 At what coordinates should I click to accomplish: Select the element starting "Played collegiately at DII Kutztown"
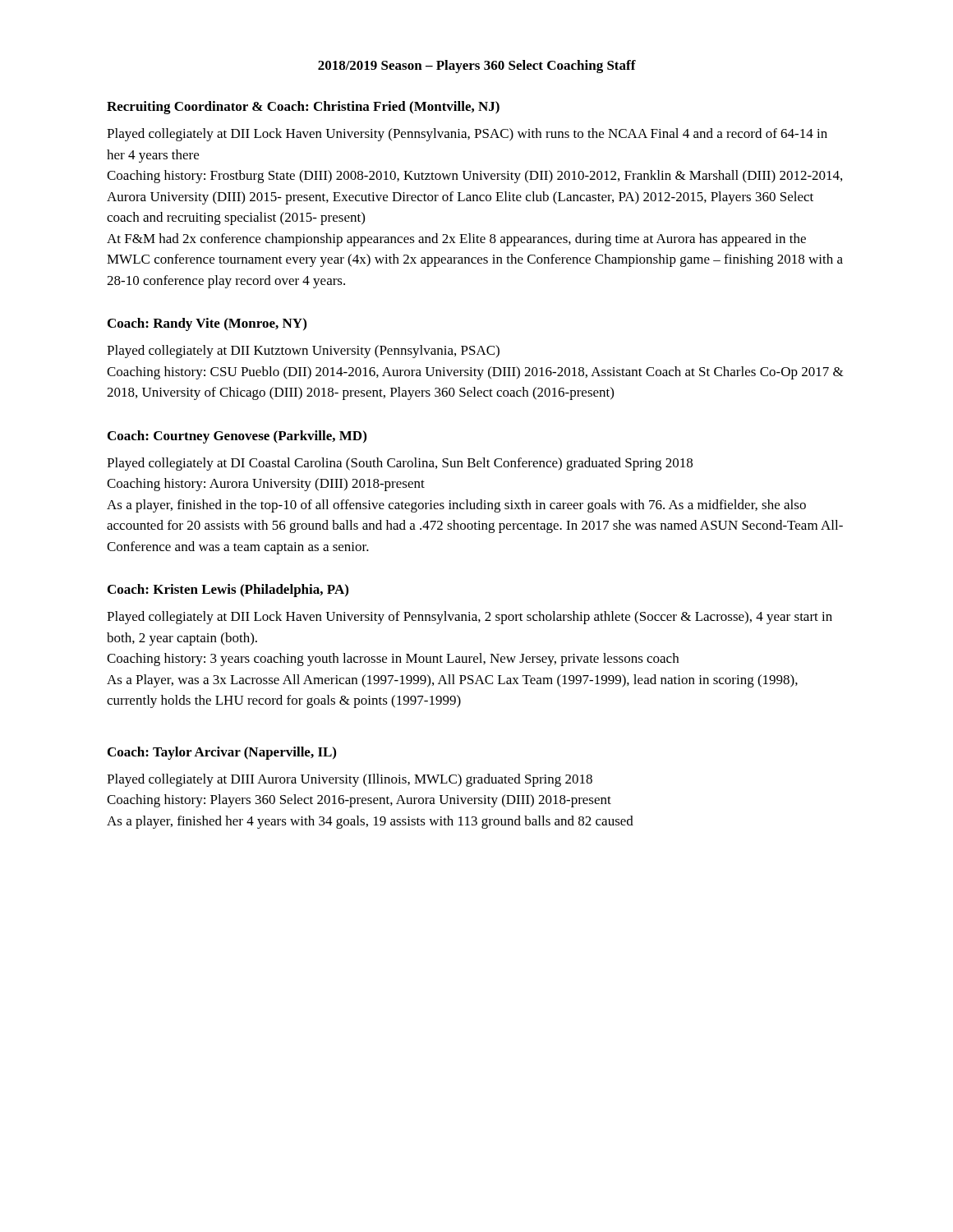tap(475, 371)
